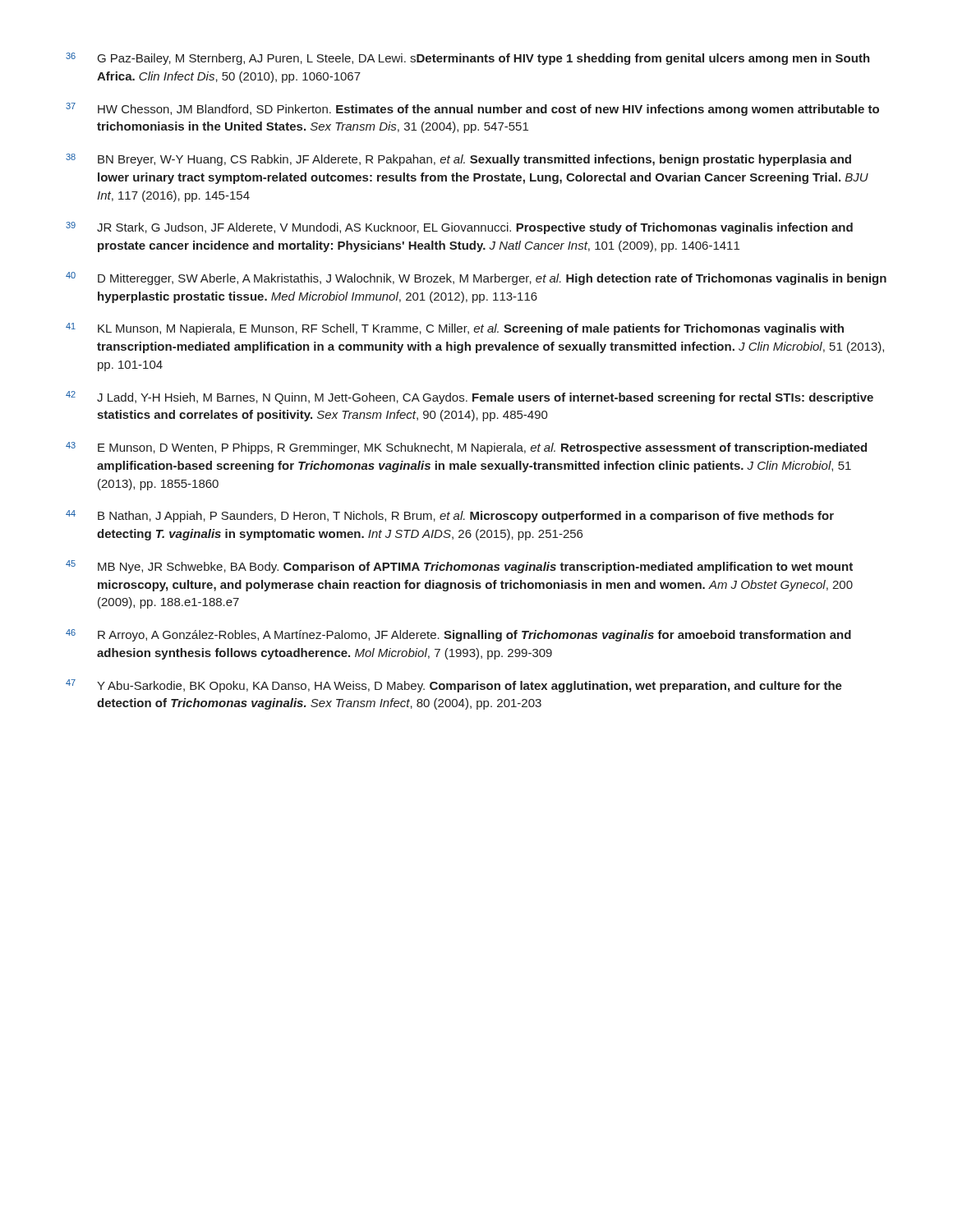Find the element starting "46 R Arroyo, A González-Robles,"
The image size is (953, 1232).
[x=476, y=644]
